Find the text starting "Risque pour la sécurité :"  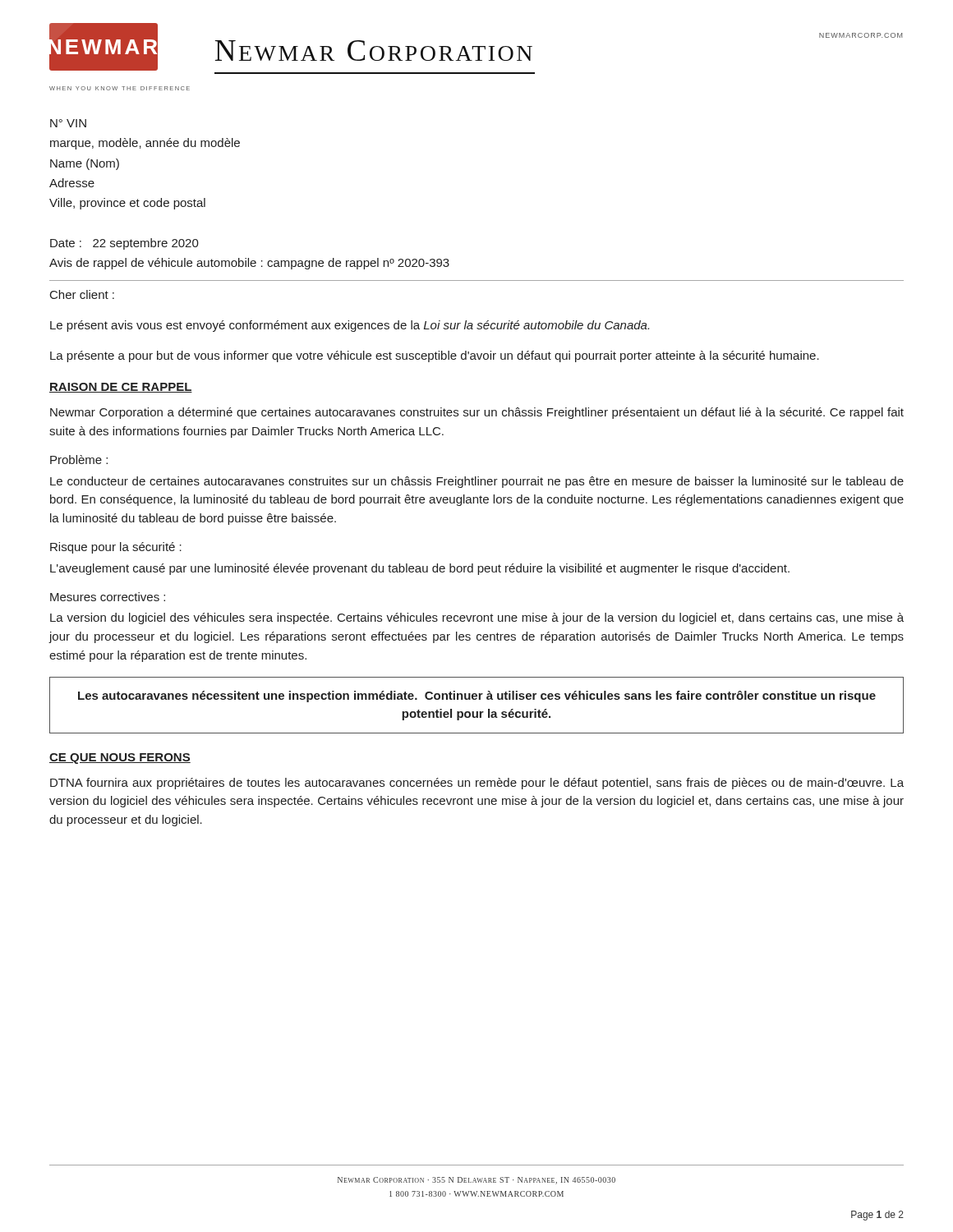pos(116,547)
